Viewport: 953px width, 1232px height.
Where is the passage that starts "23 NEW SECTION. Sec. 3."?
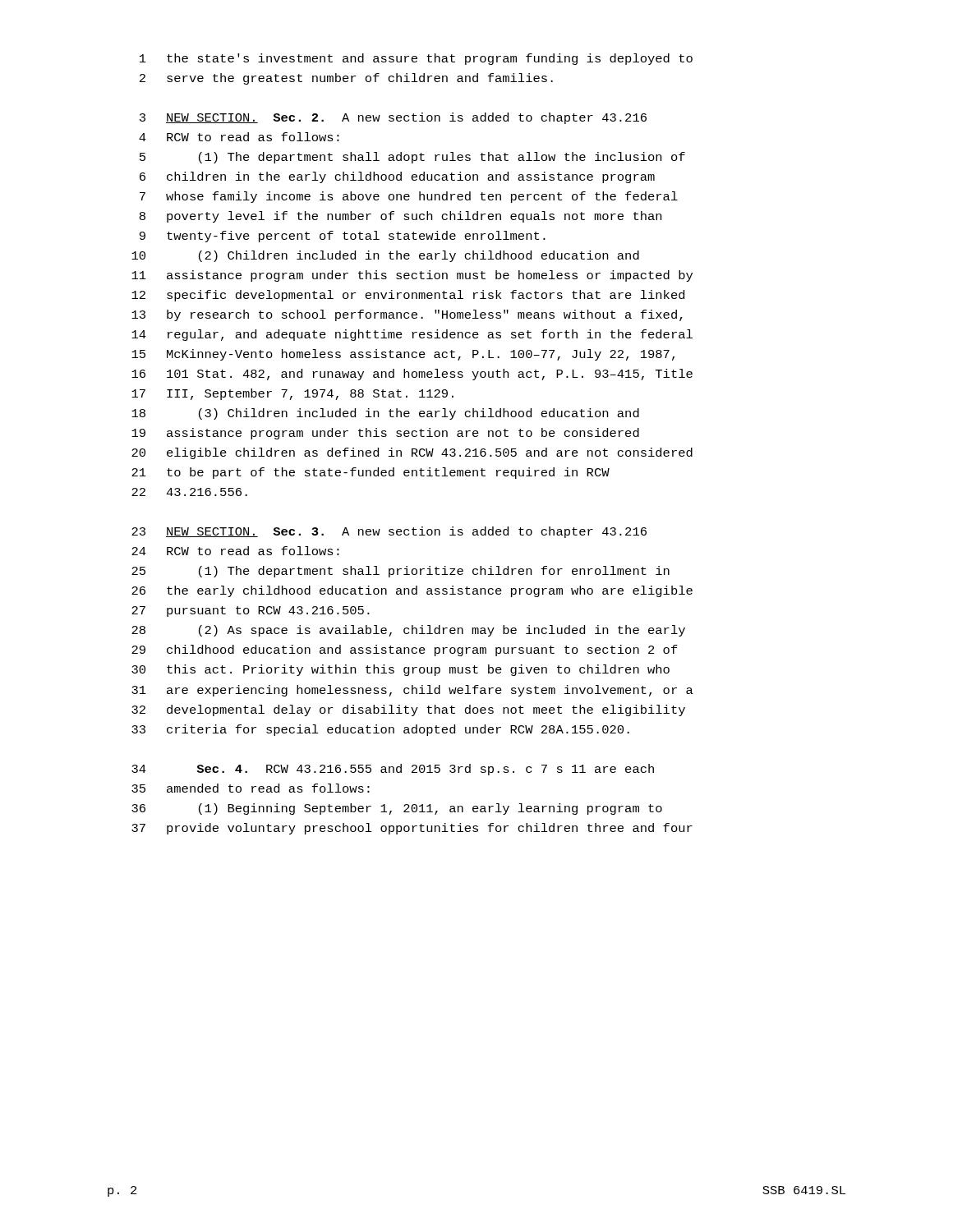[476, 533]
